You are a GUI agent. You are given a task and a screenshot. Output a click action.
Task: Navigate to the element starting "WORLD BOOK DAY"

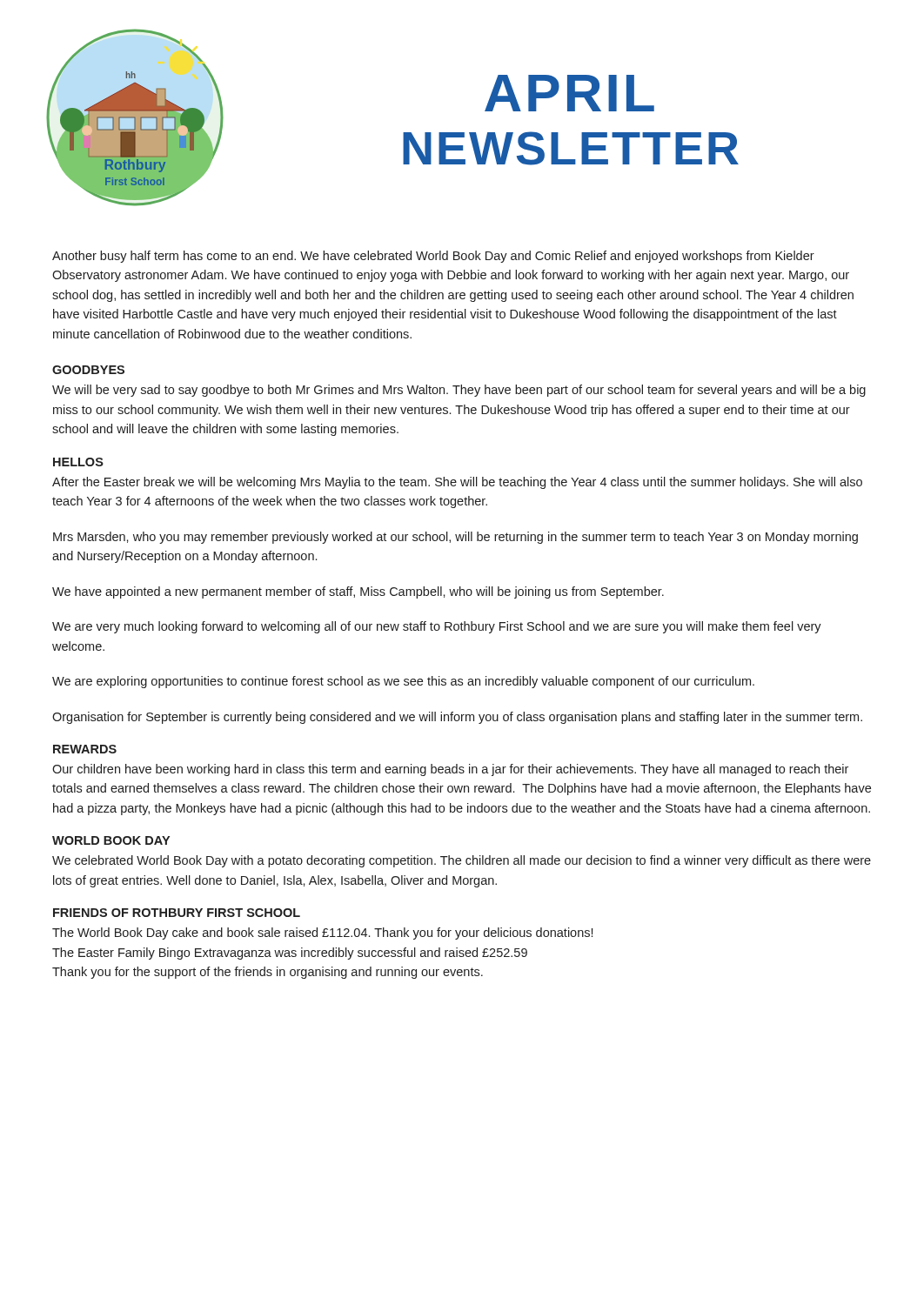pyautogui.click(x=111, y=841)
